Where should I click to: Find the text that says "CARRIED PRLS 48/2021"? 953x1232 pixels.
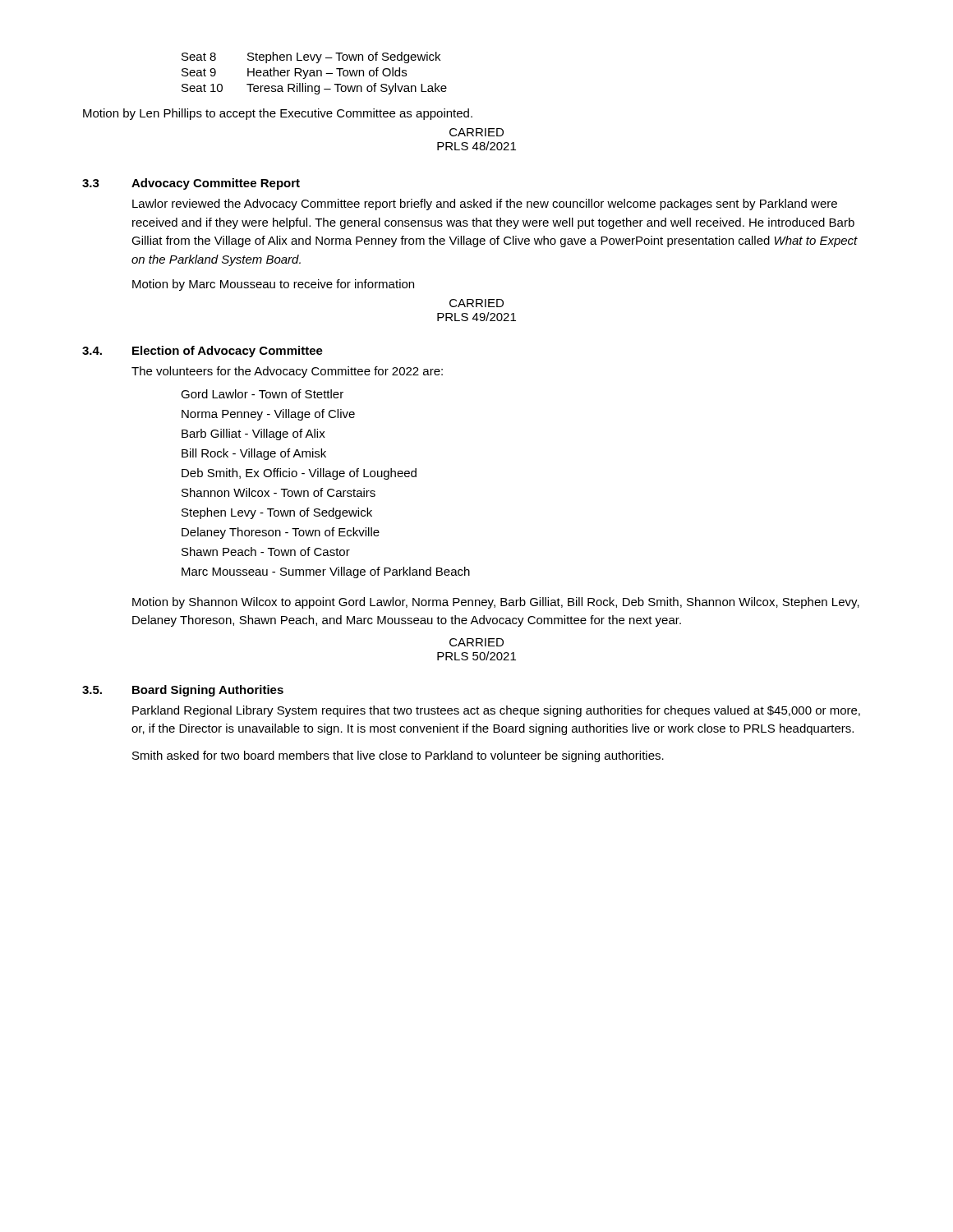476,139
